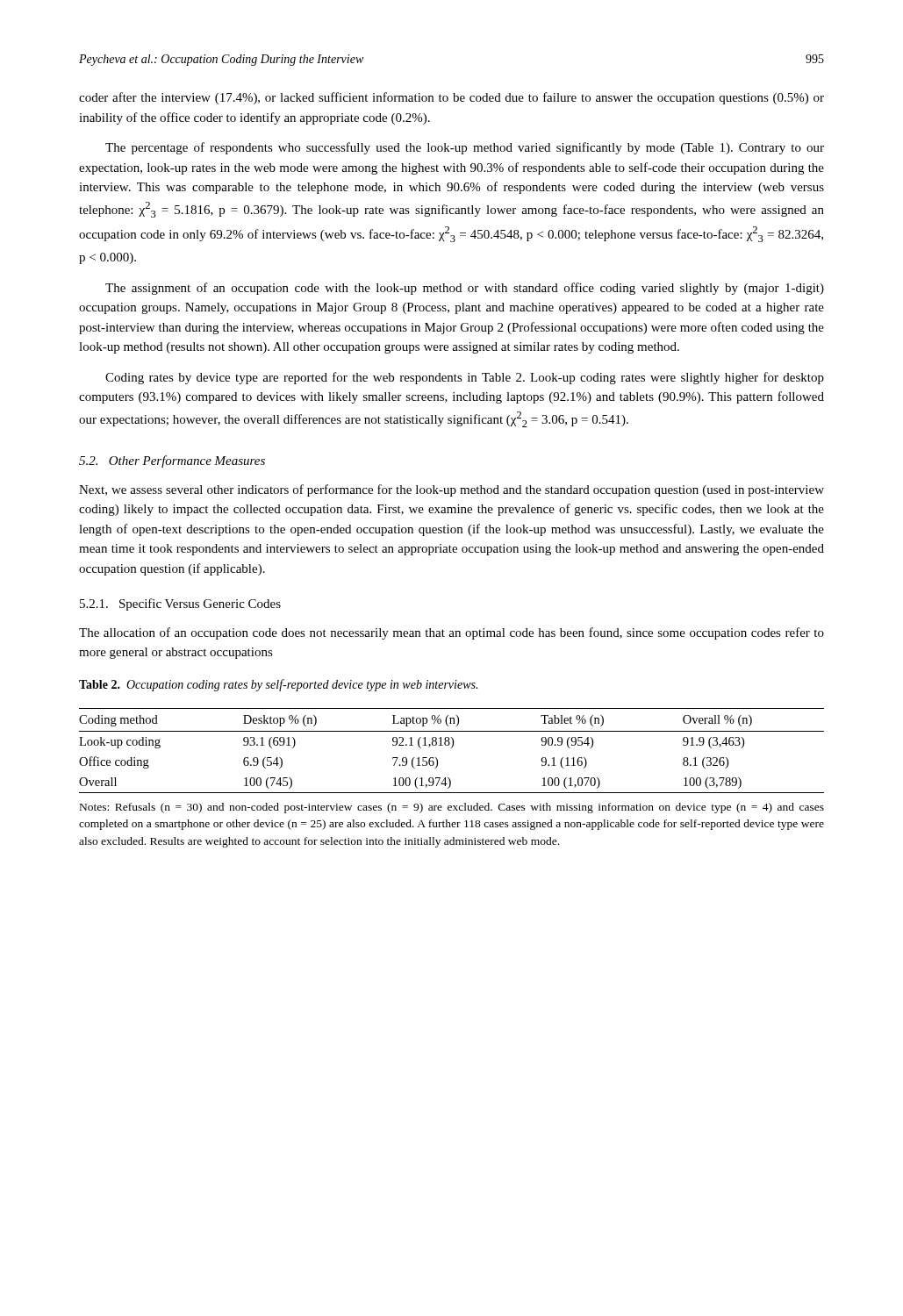Navigate to the text block starting "5.2. Other Performance Measures"
This screenshot has width=903, height=1316.
(172, 461)
